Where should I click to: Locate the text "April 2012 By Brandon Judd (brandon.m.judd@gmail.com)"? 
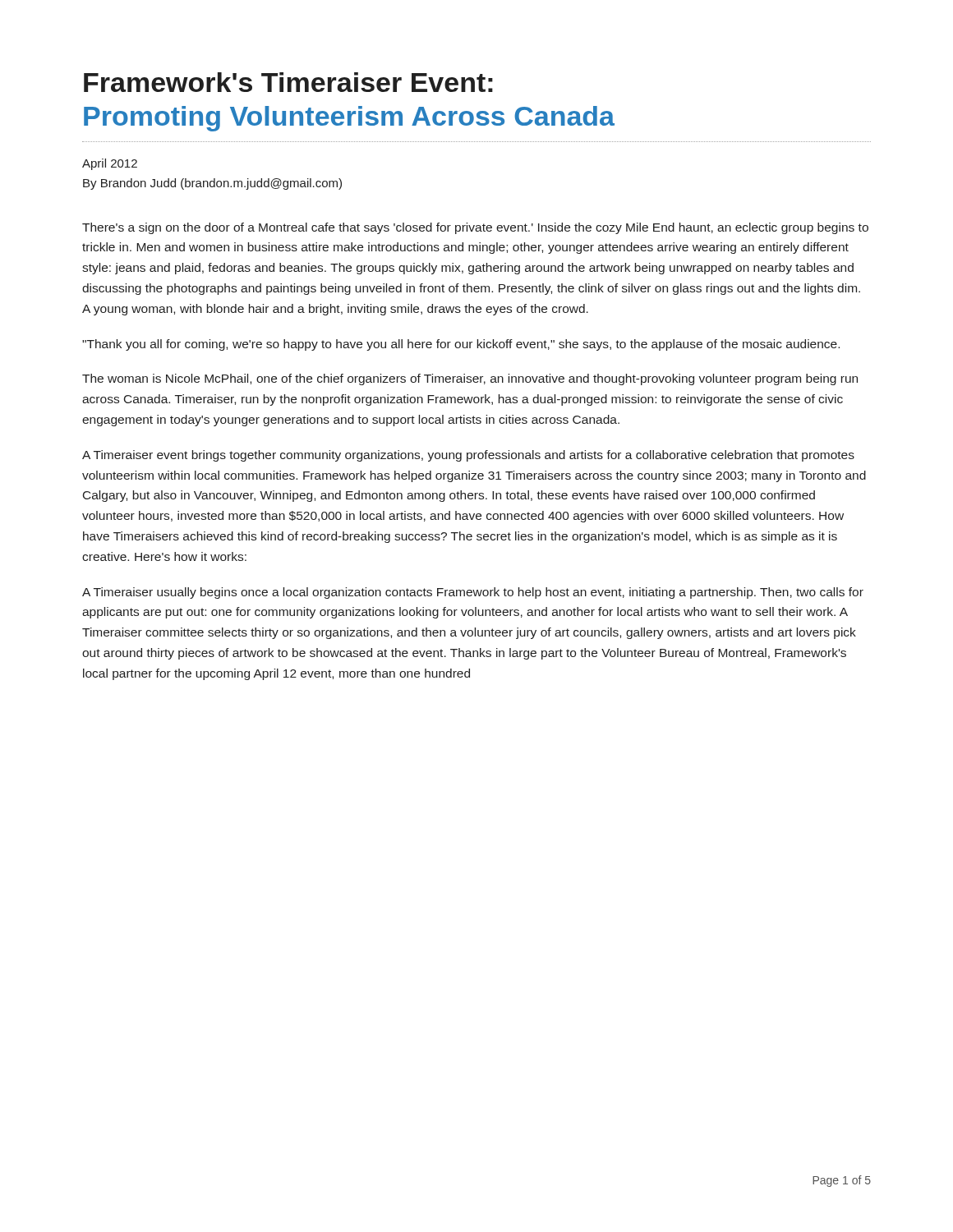(x=212, y=173)
